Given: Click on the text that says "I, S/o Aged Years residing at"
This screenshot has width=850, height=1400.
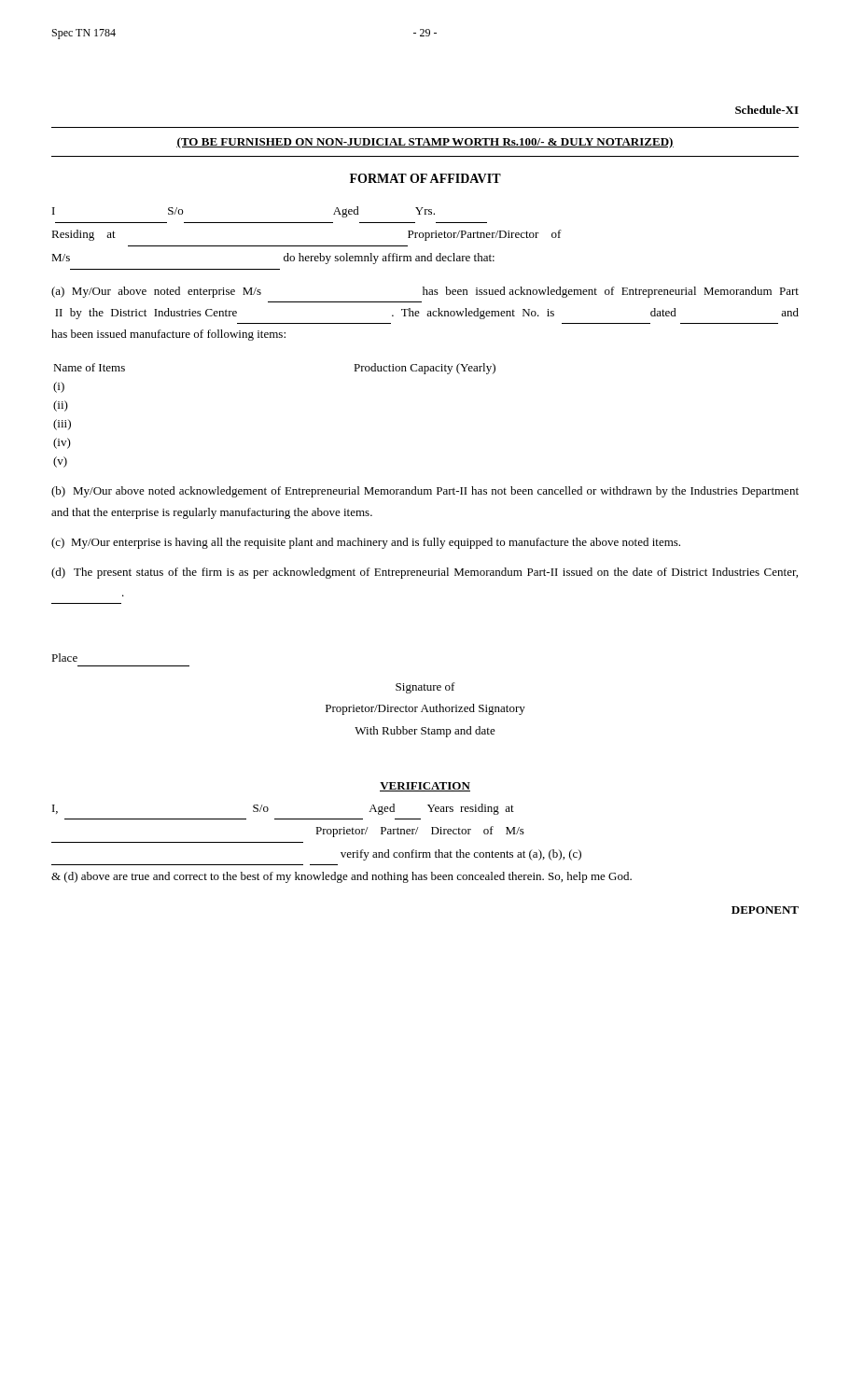Looking at the screenshot, I should 283,808.
